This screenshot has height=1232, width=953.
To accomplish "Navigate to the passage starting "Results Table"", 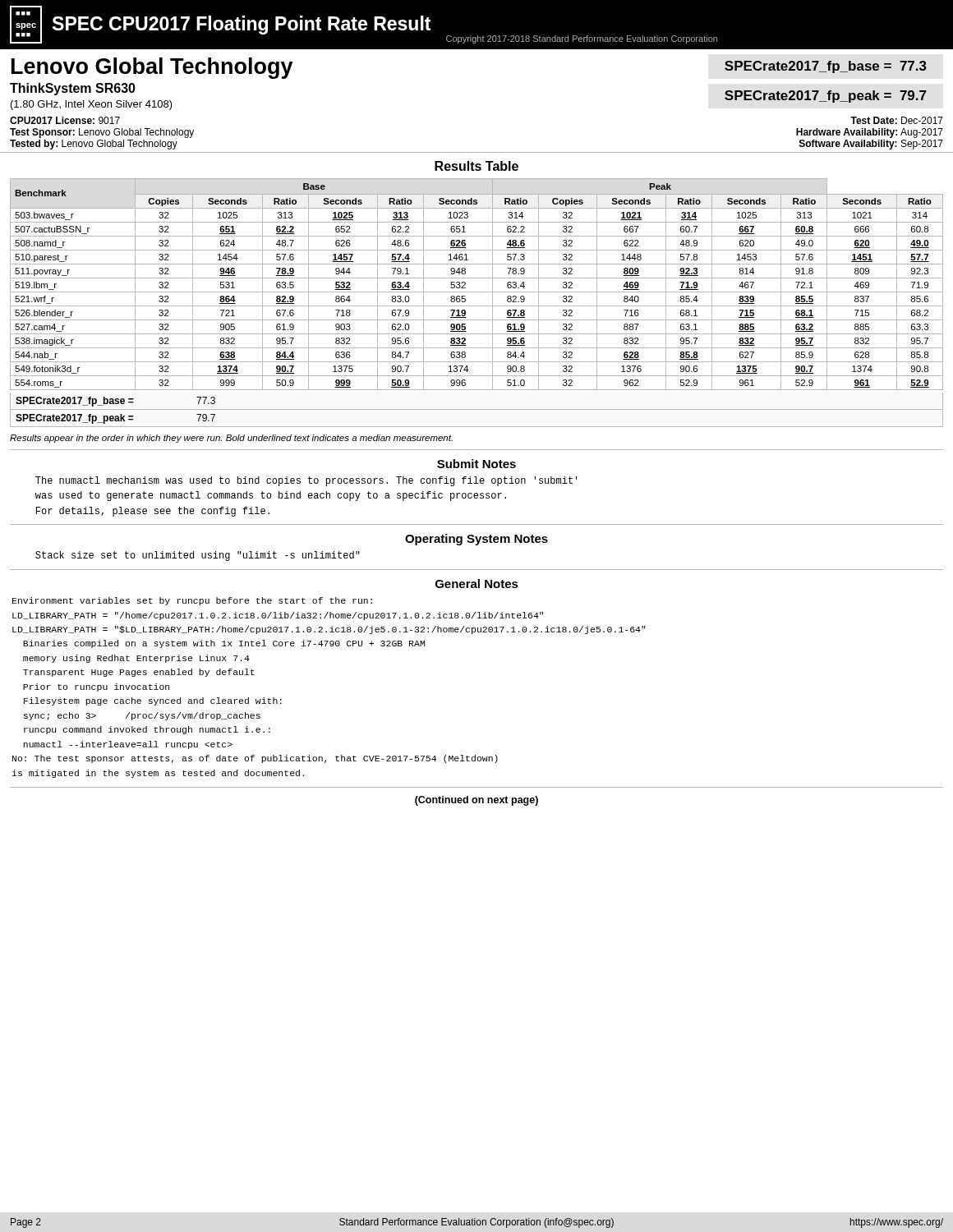I will [x=476, y=166].
